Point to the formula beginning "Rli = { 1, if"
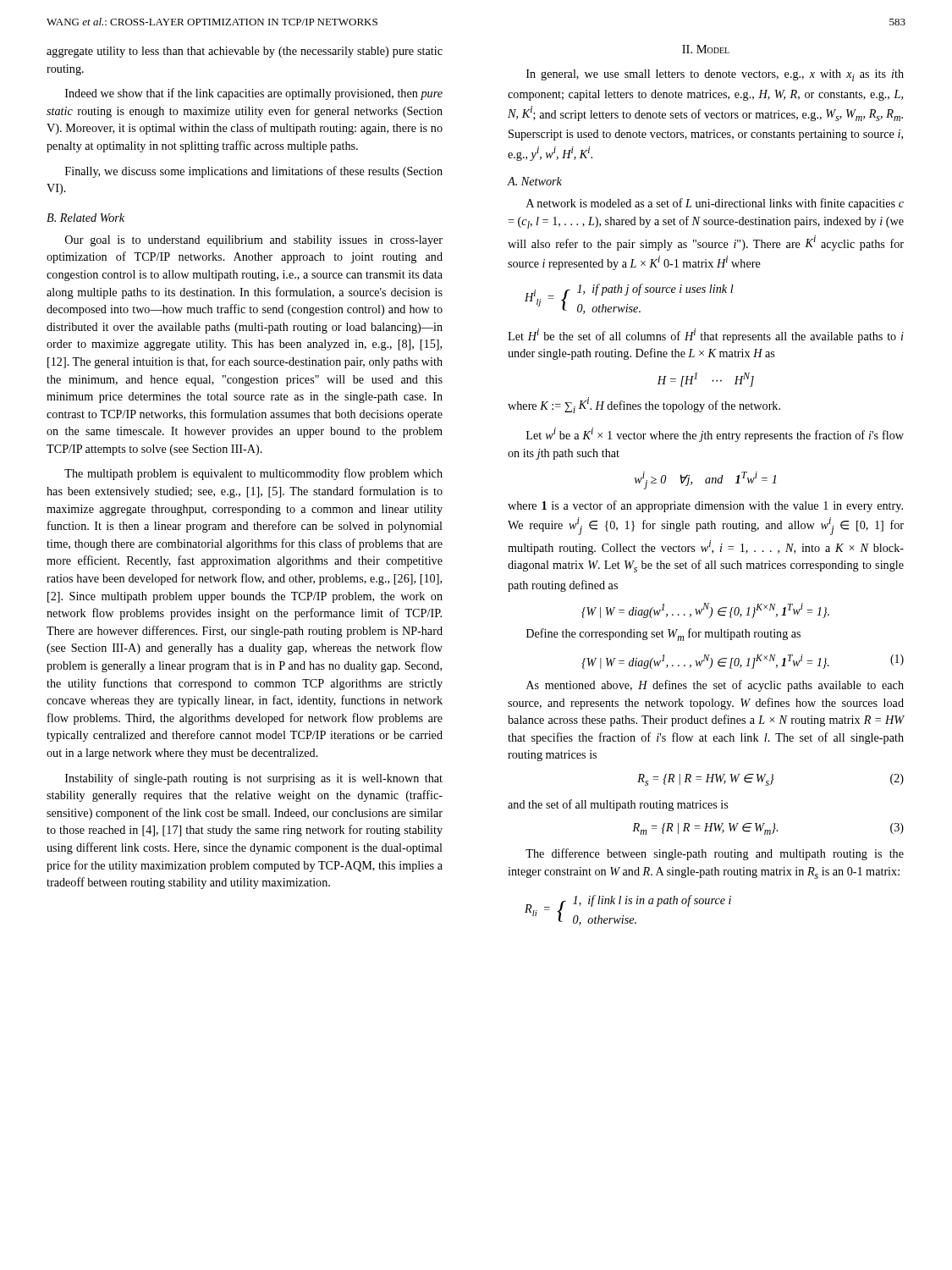 628,910
